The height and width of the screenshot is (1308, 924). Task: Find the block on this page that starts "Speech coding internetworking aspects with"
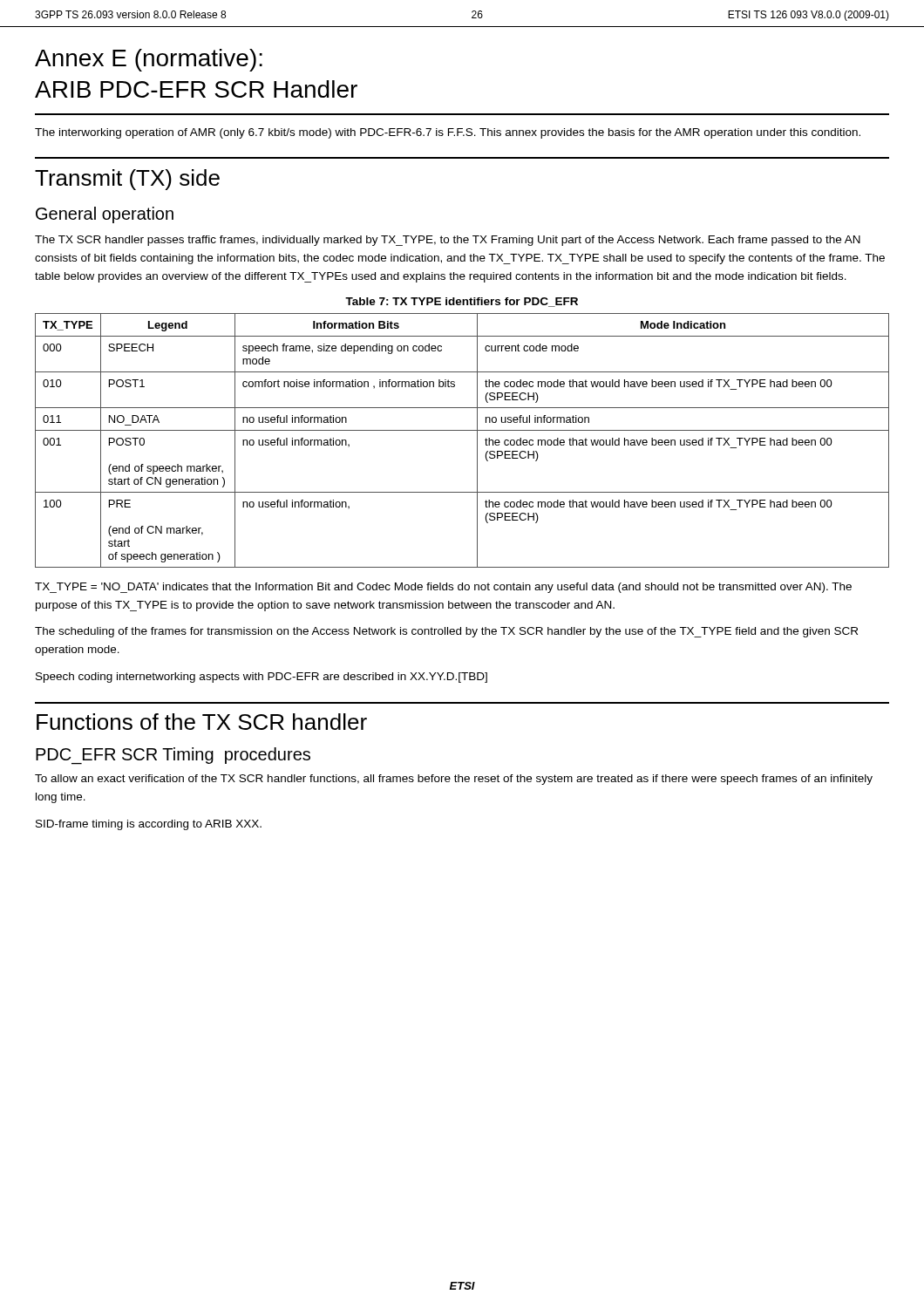(x=261, y=676)
